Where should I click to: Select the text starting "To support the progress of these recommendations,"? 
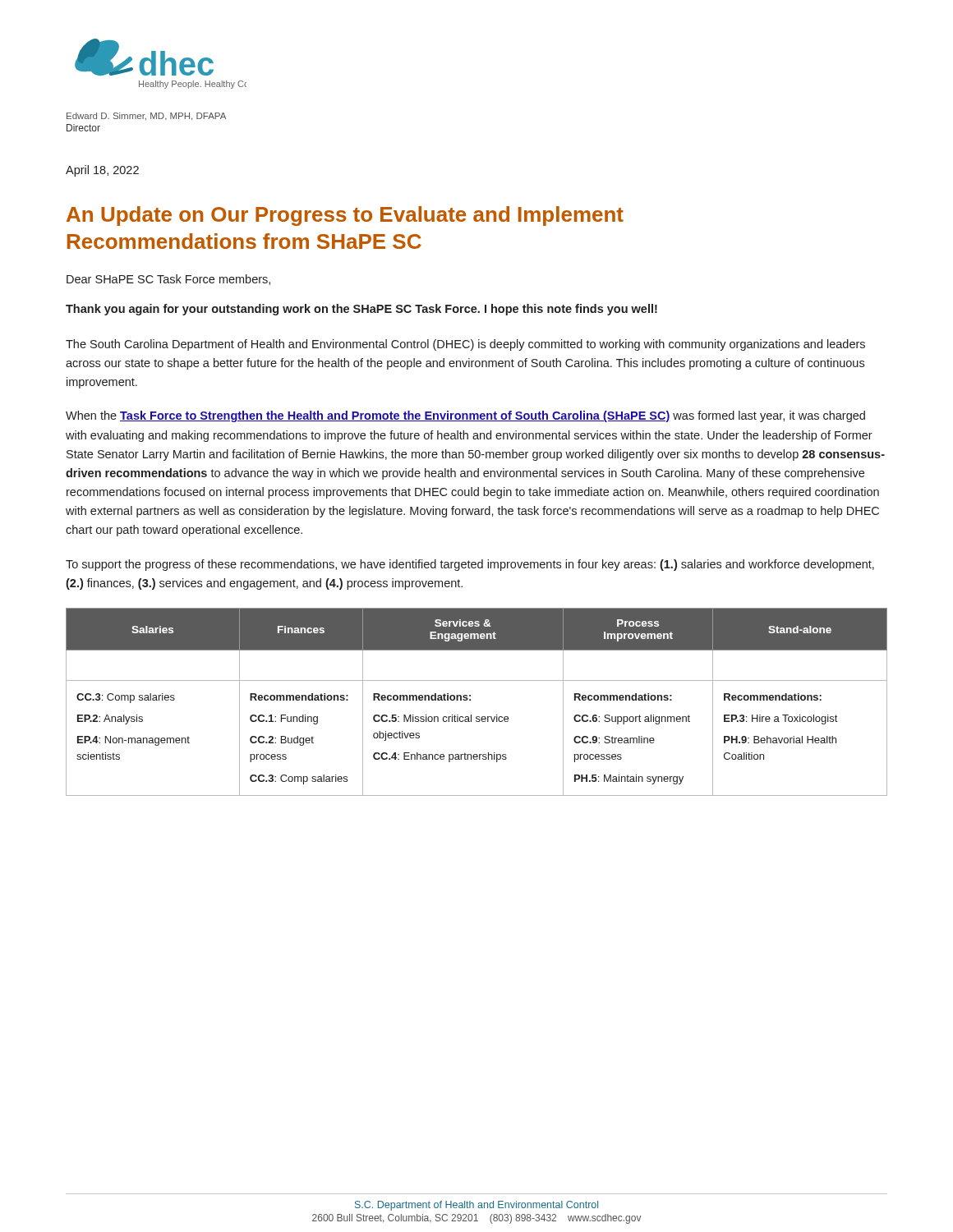click(470, 573)
